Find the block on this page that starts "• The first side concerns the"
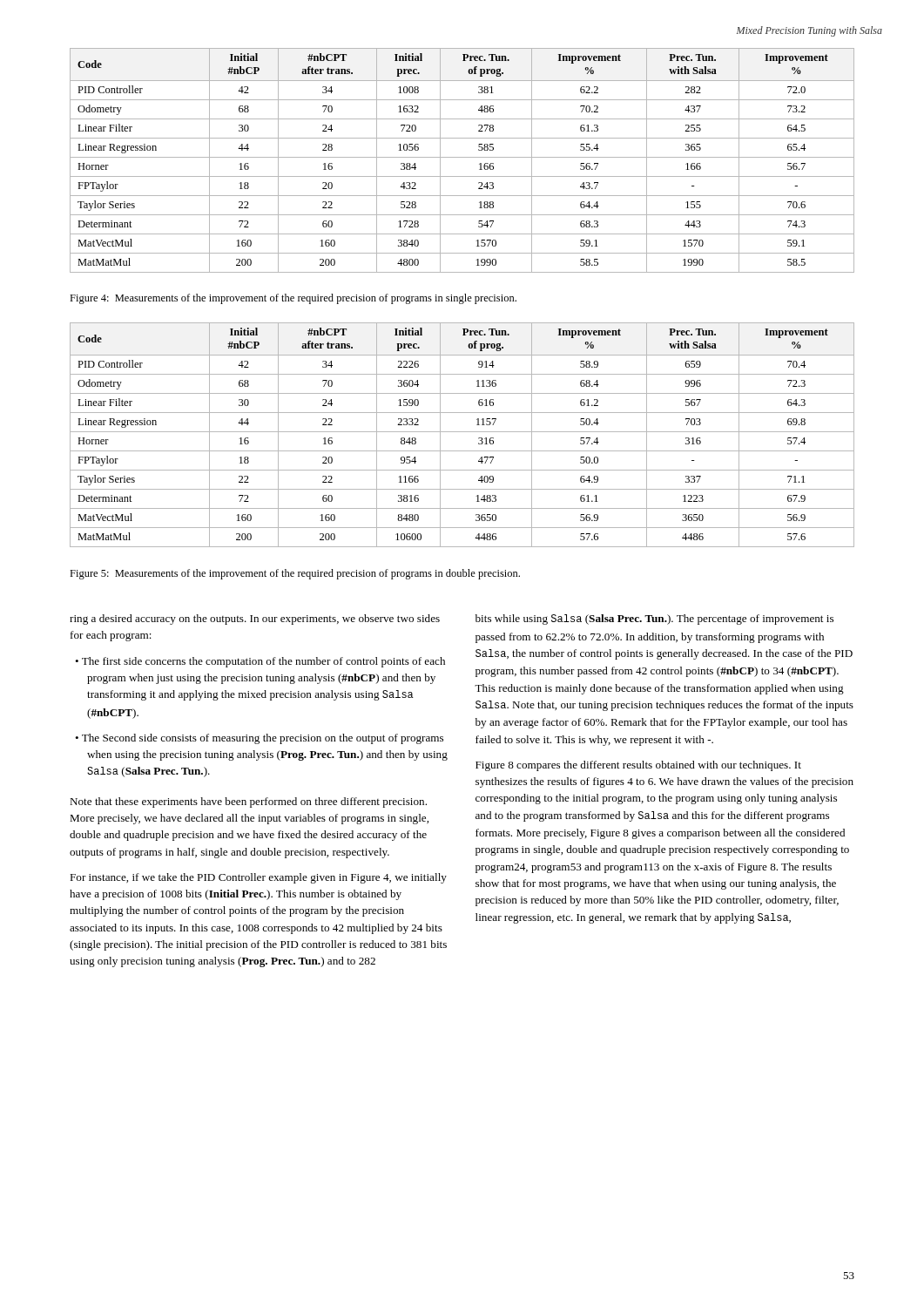The height and width of the screenshot is (1307, 924). point(260,686)
